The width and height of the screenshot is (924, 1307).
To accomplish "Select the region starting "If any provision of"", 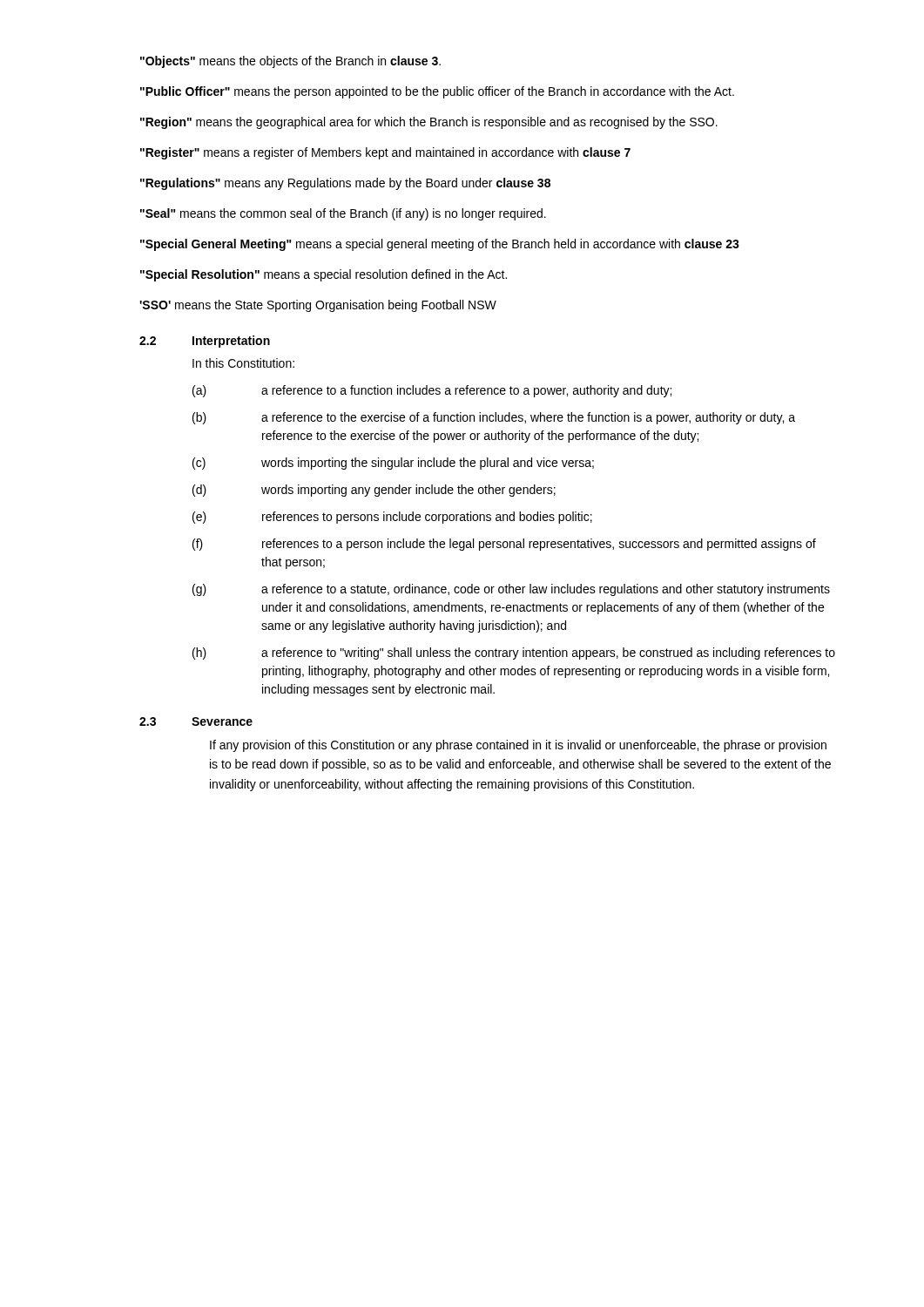I will (520, 765).
